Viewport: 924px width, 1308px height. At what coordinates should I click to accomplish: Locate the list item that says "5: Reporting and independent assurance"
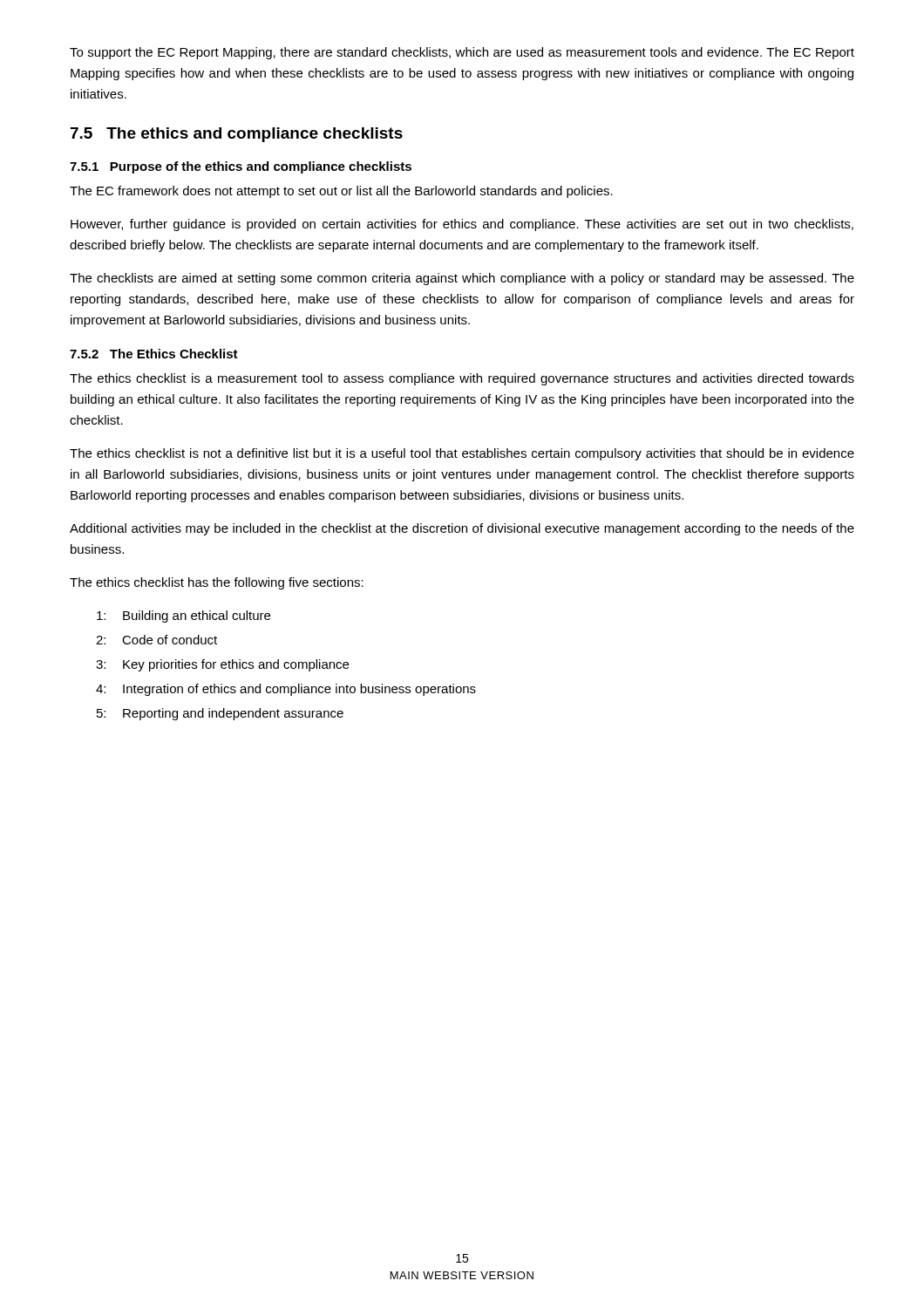pyautogui.click(x=220, y=713)
